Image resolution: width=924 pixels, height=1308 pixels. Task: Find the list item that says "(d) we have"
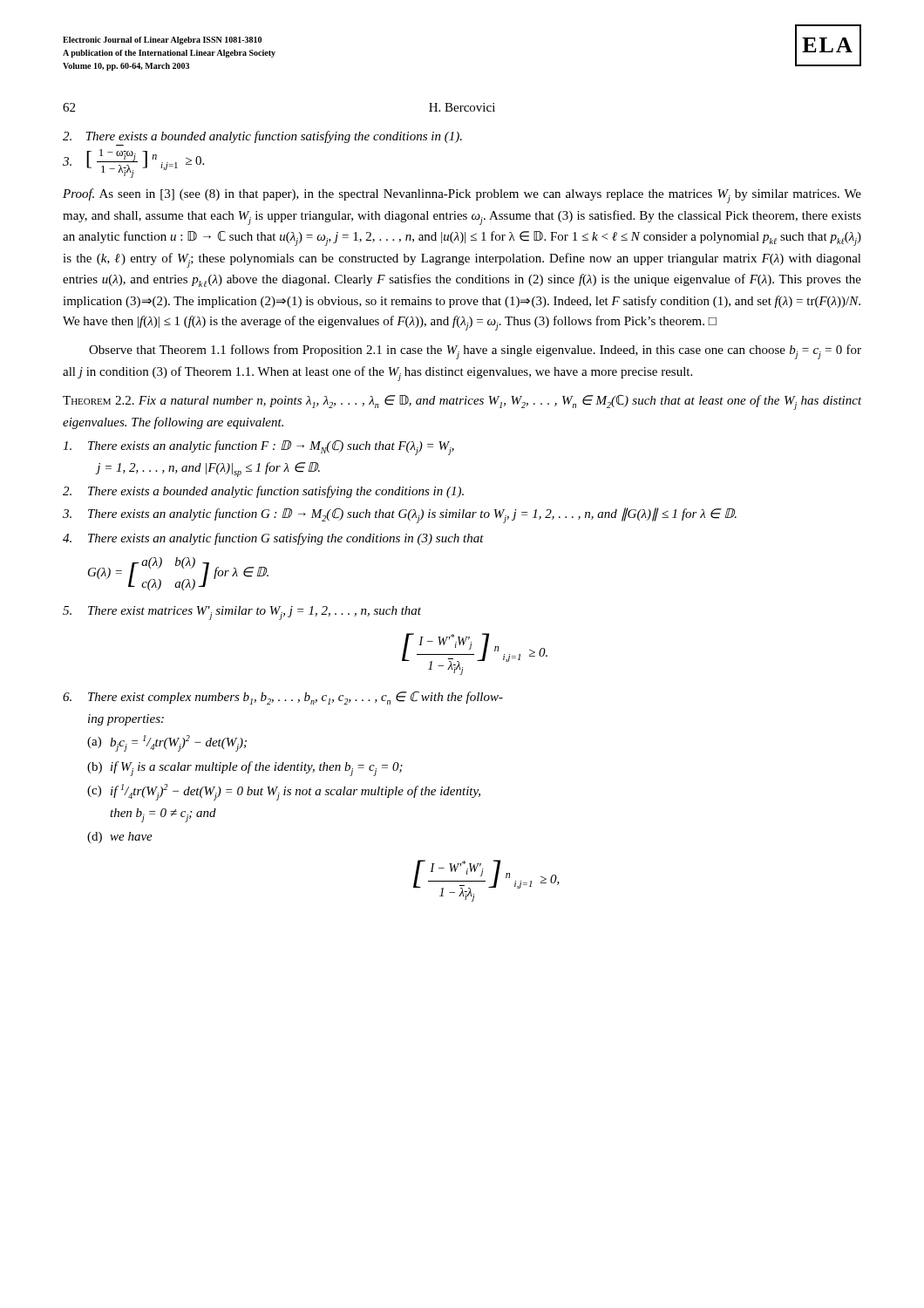point(474,869)
